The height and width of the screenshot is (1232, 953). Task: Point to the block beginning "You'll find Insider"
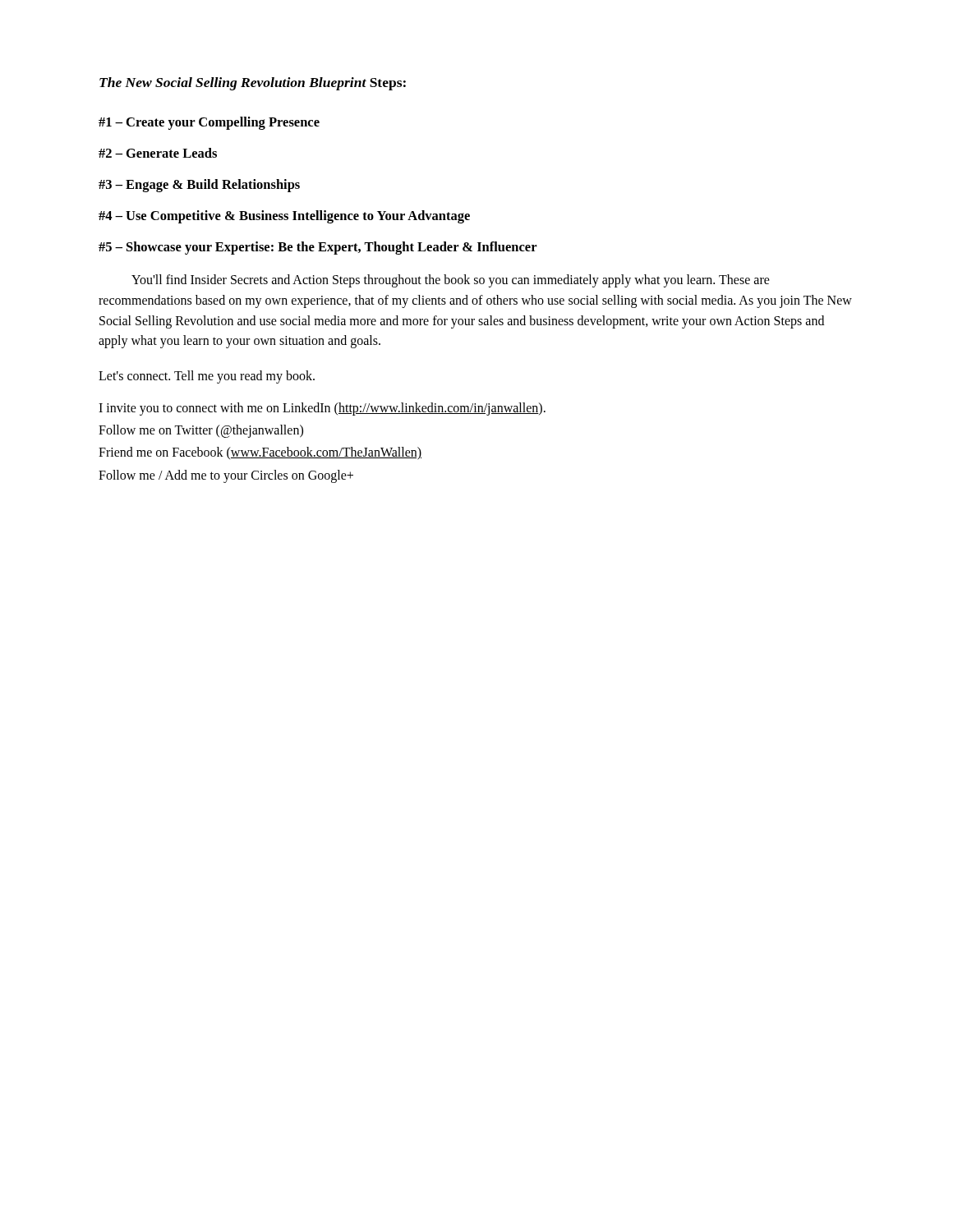tap(475, 310)
